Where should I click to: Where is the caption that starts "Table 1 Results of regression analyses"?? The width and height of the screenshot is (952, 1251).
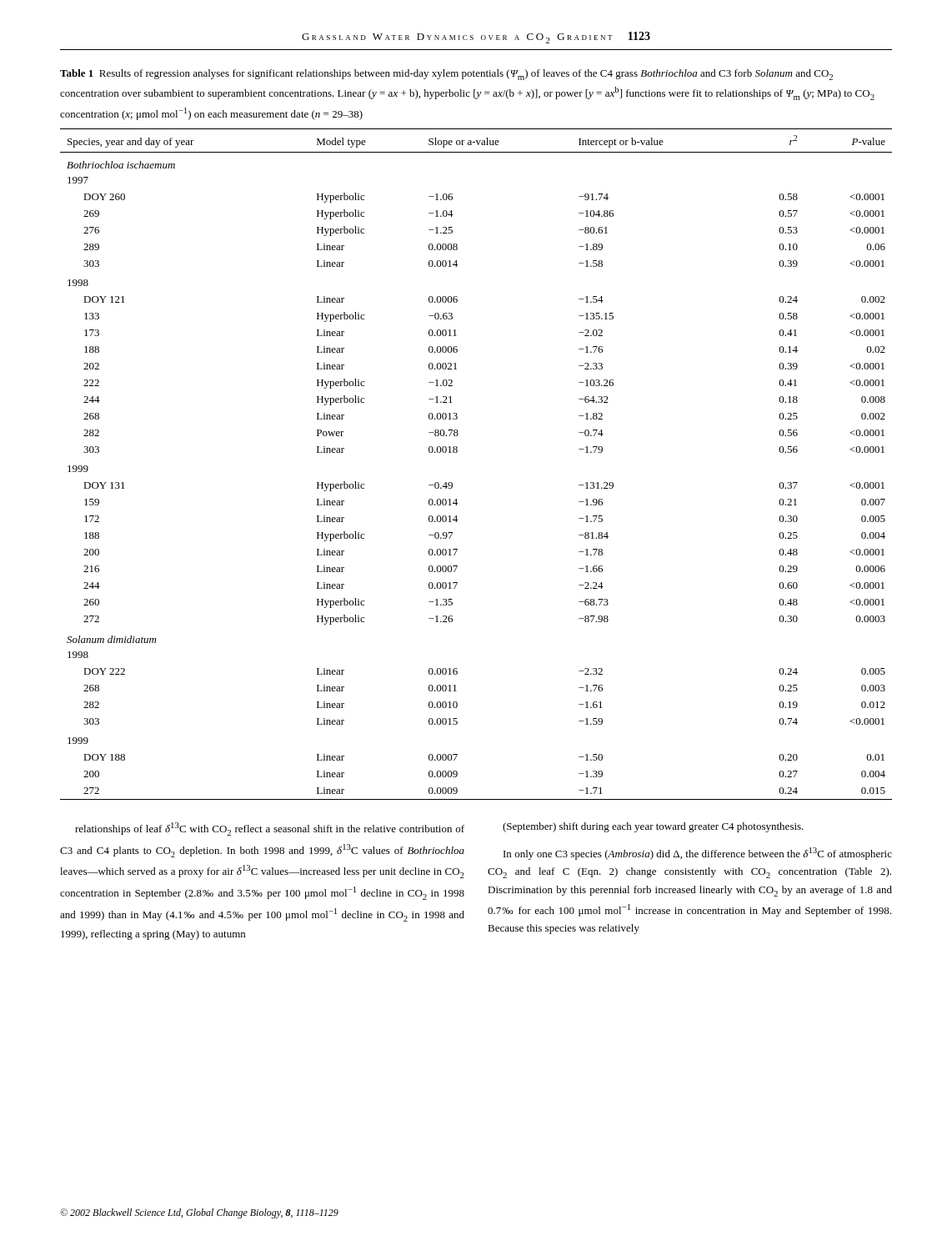point(467,93)
